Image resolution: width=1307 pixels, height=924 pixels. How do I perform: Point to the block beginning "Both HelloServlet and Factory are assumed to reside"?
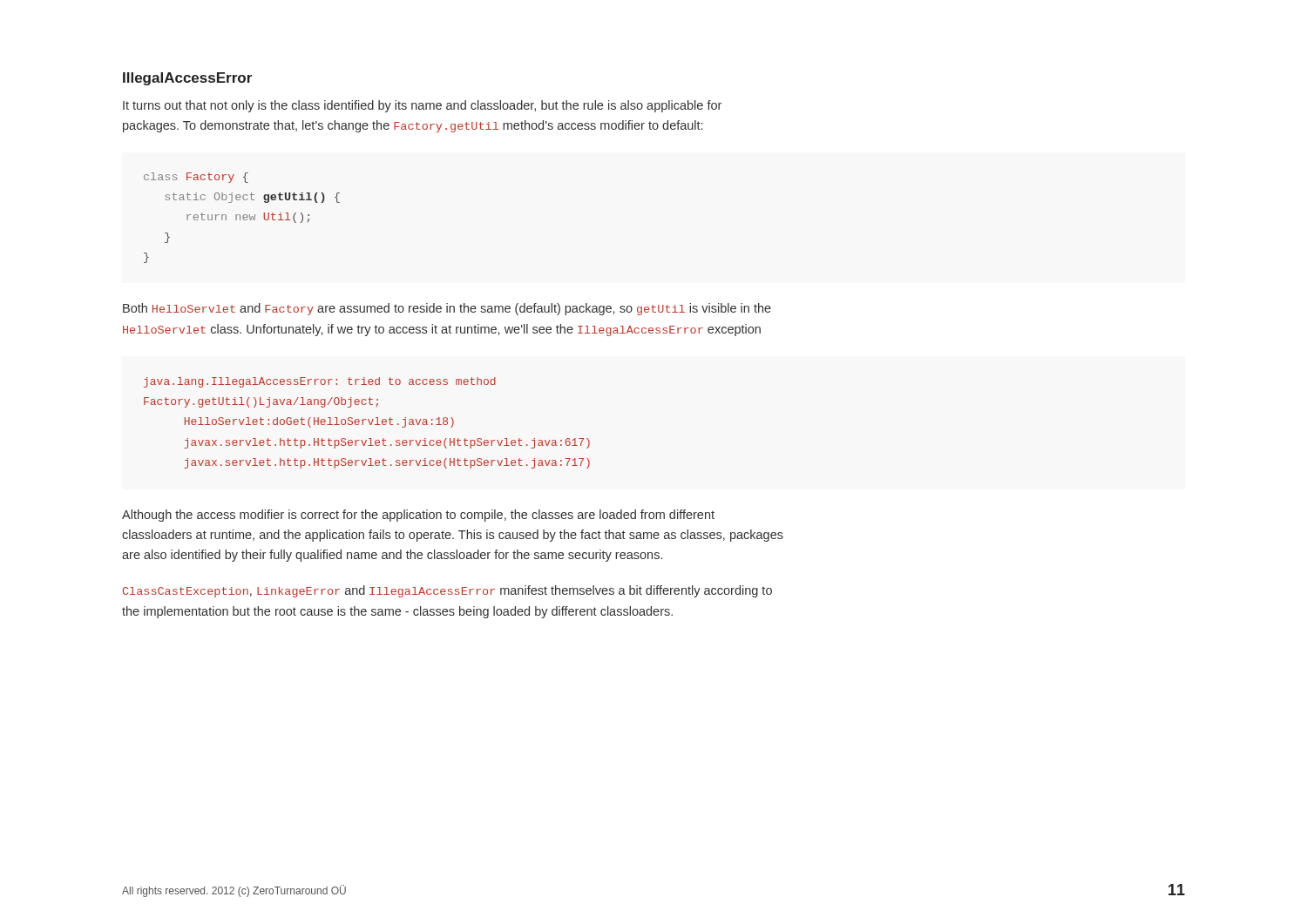[x=447, y=319]
